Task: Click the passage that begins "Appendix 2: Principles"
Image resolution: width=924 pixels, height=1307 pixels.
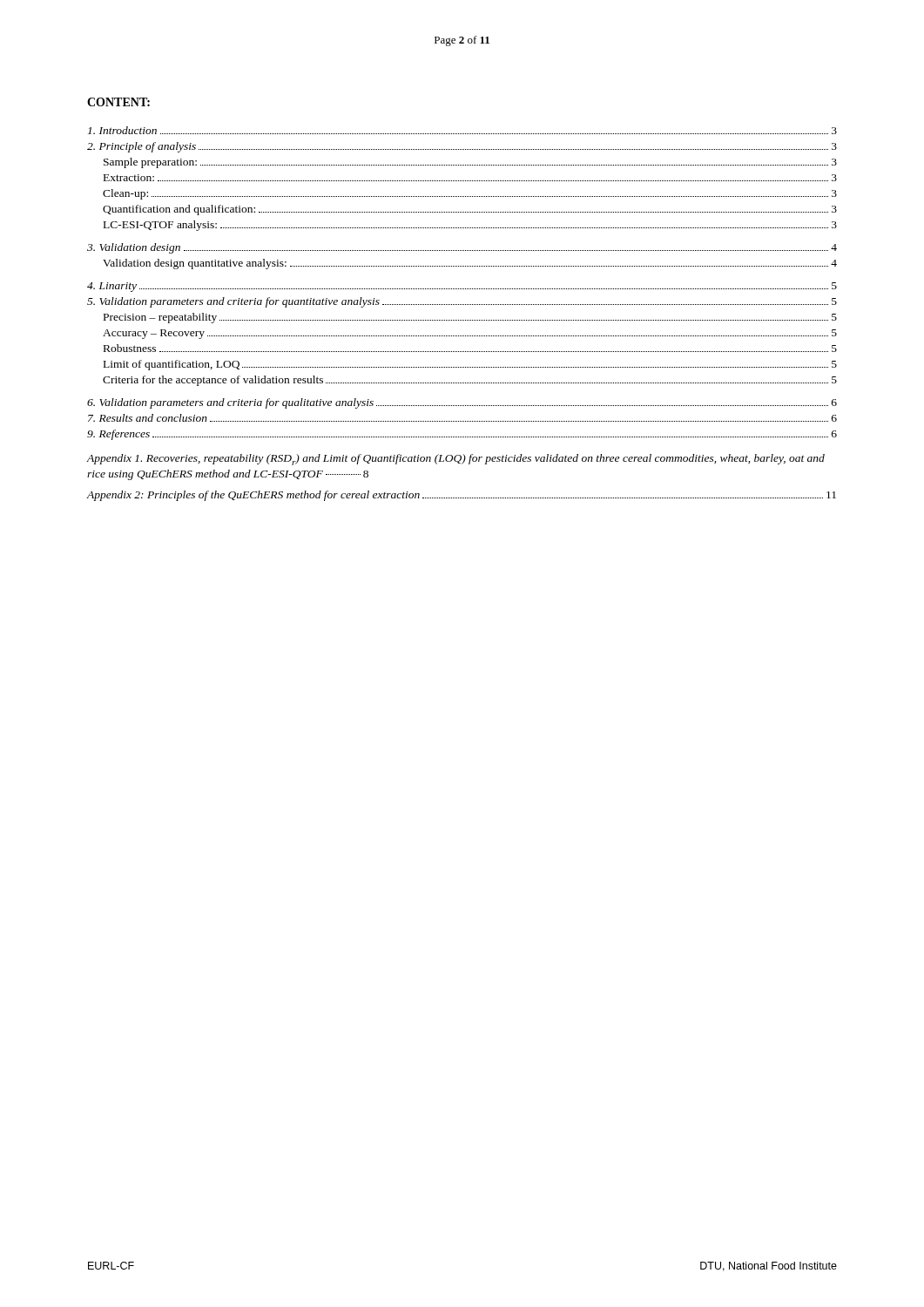Action: tap(462, 495)
